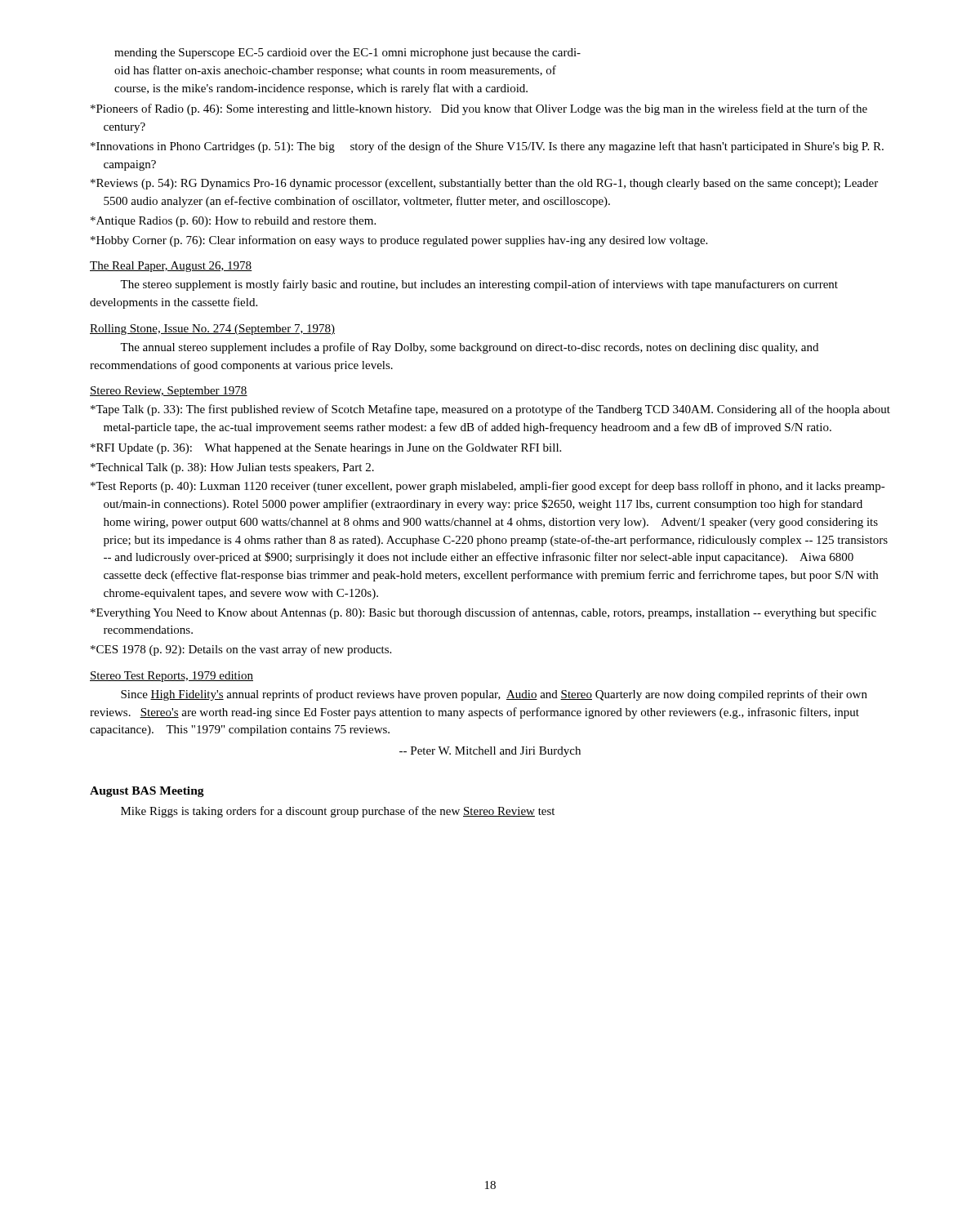Screen dimensions: 1225x980
Task: Find the block on this page that starts "*Hobby Corner (p. 76): Clear"
Action: [399, 240]
